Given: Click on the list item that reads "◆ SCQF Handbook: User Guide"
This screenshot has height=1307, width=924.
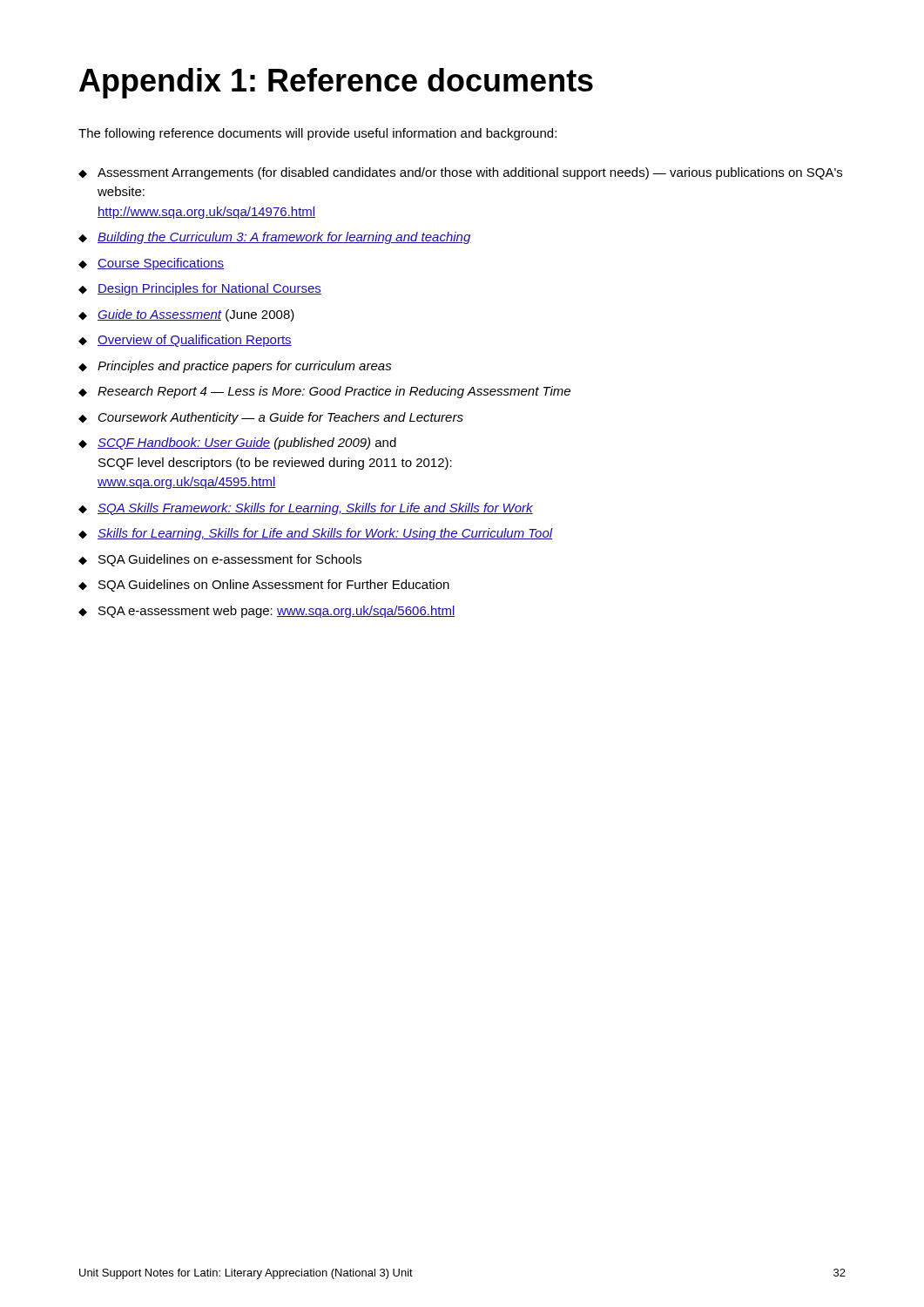Looking at the screenshot, I should (x=462, y=462).
